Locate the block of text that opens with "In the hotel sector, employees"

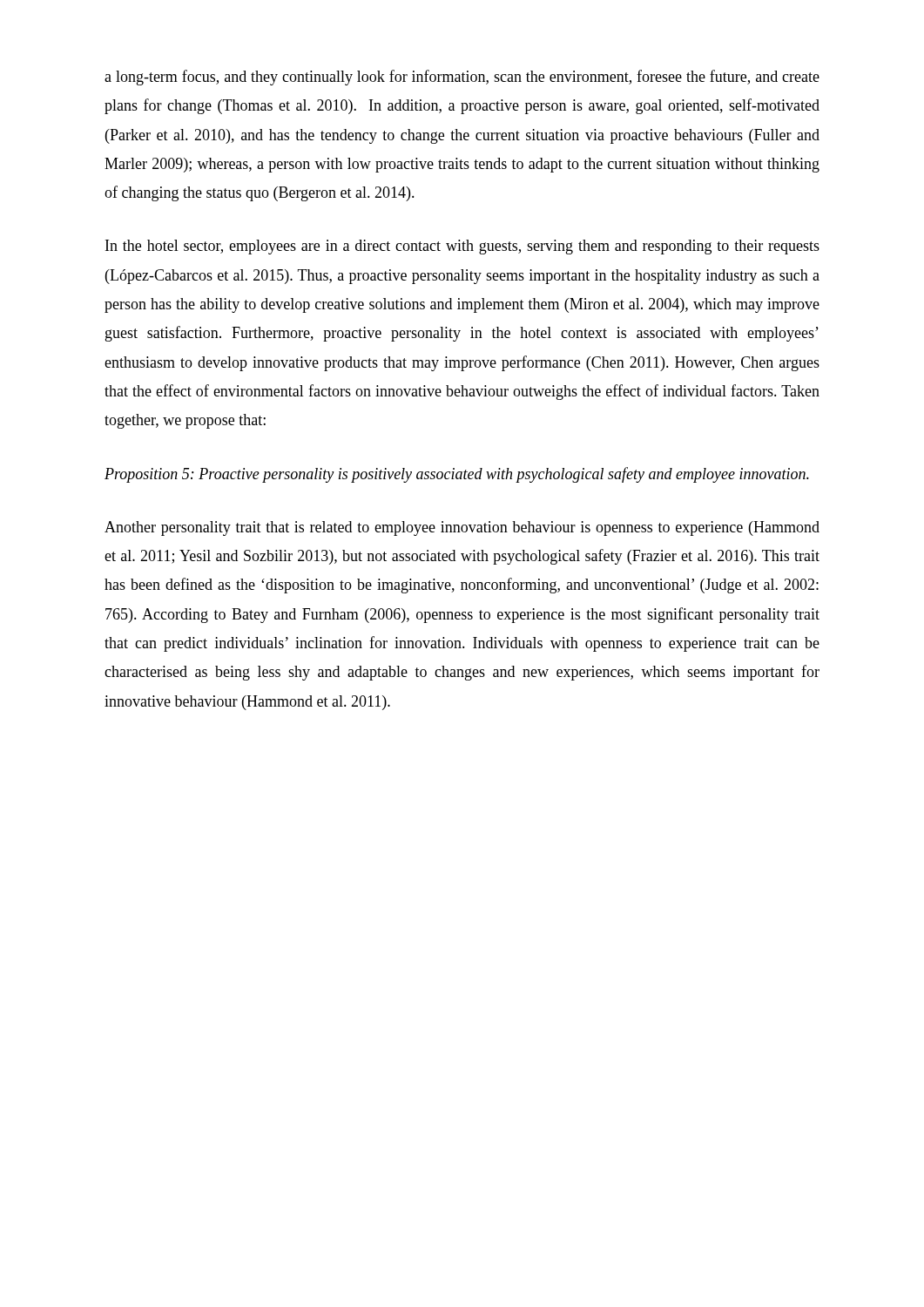point(462,333)
